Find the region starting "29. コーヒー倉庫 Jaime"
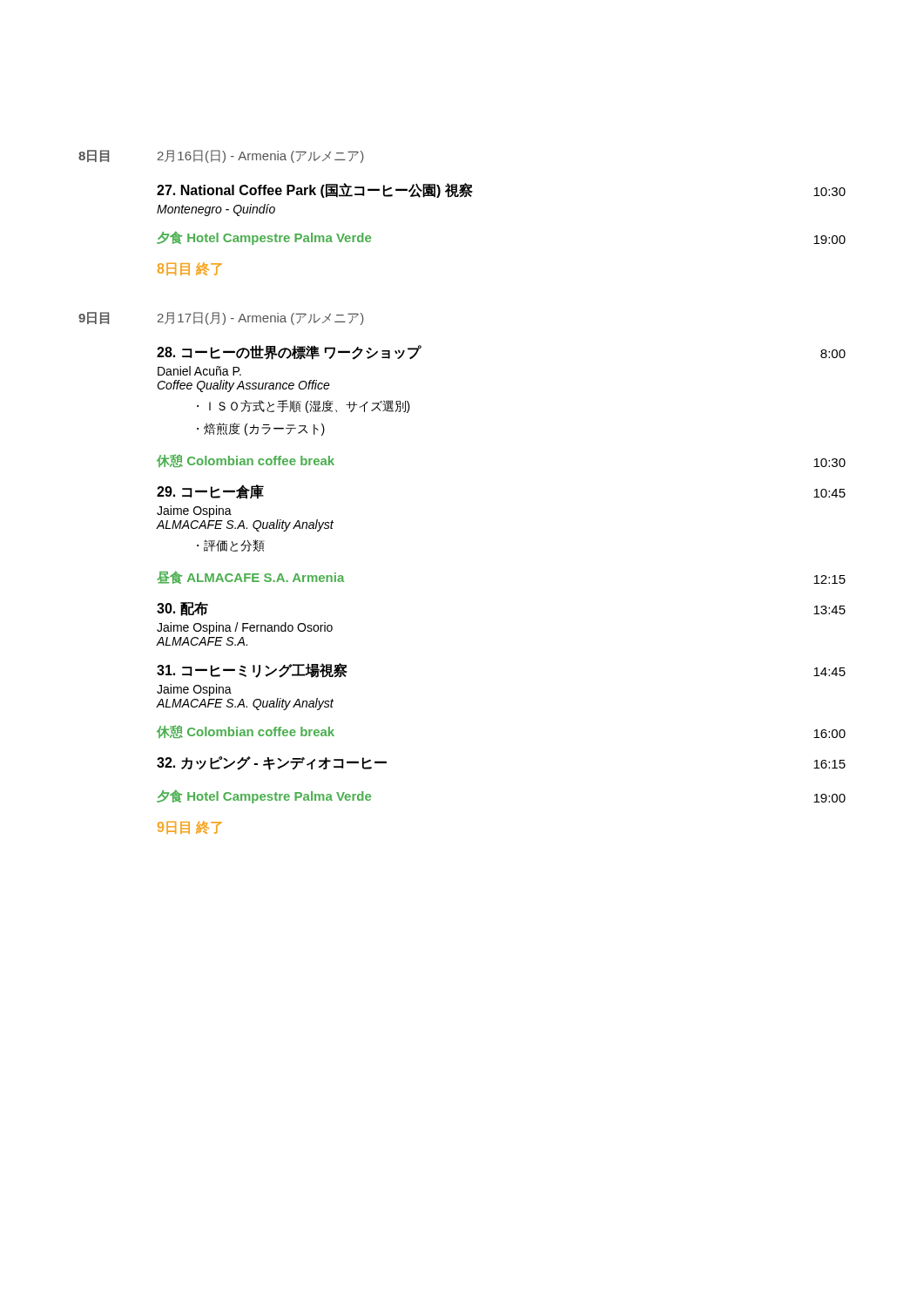Image resolution: width=924 pixels, height=1307 pixels. [x=216, y=491]
